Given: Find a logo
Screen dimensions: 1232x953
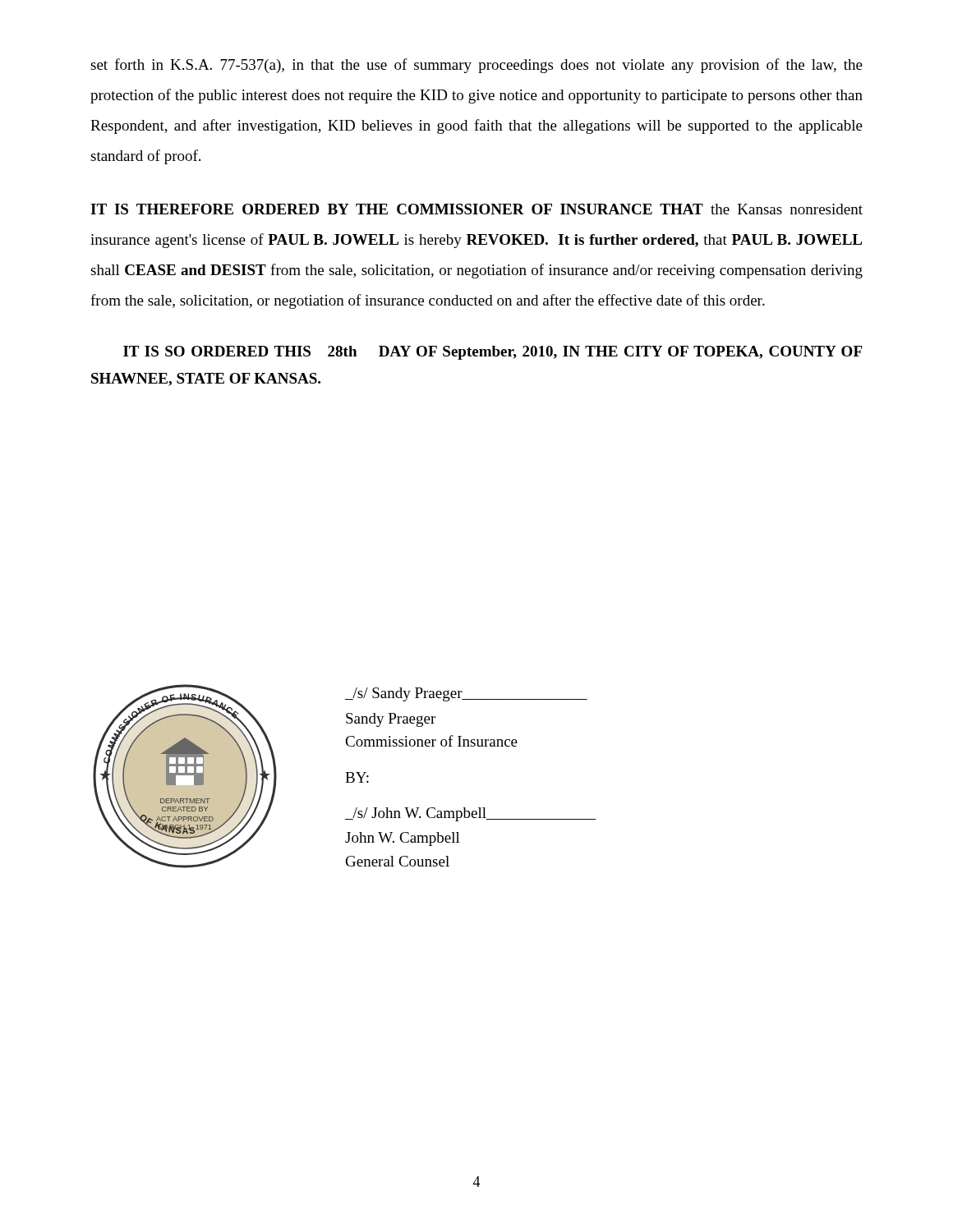Looking at the screenshot, I should pos(189,778).
